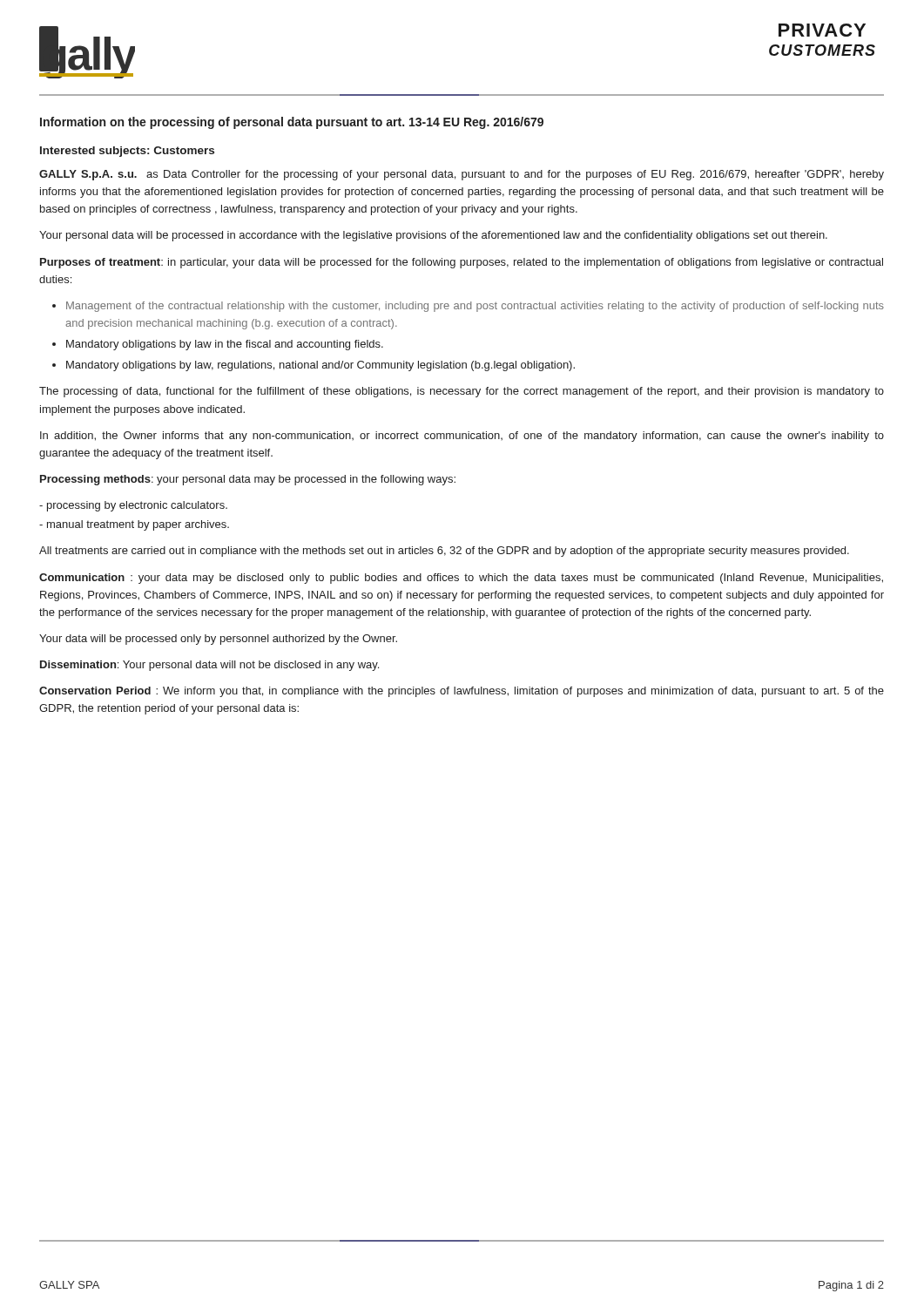
Task: Locate the text block that reads "Conservation Period :"
Action: (462, 700)
